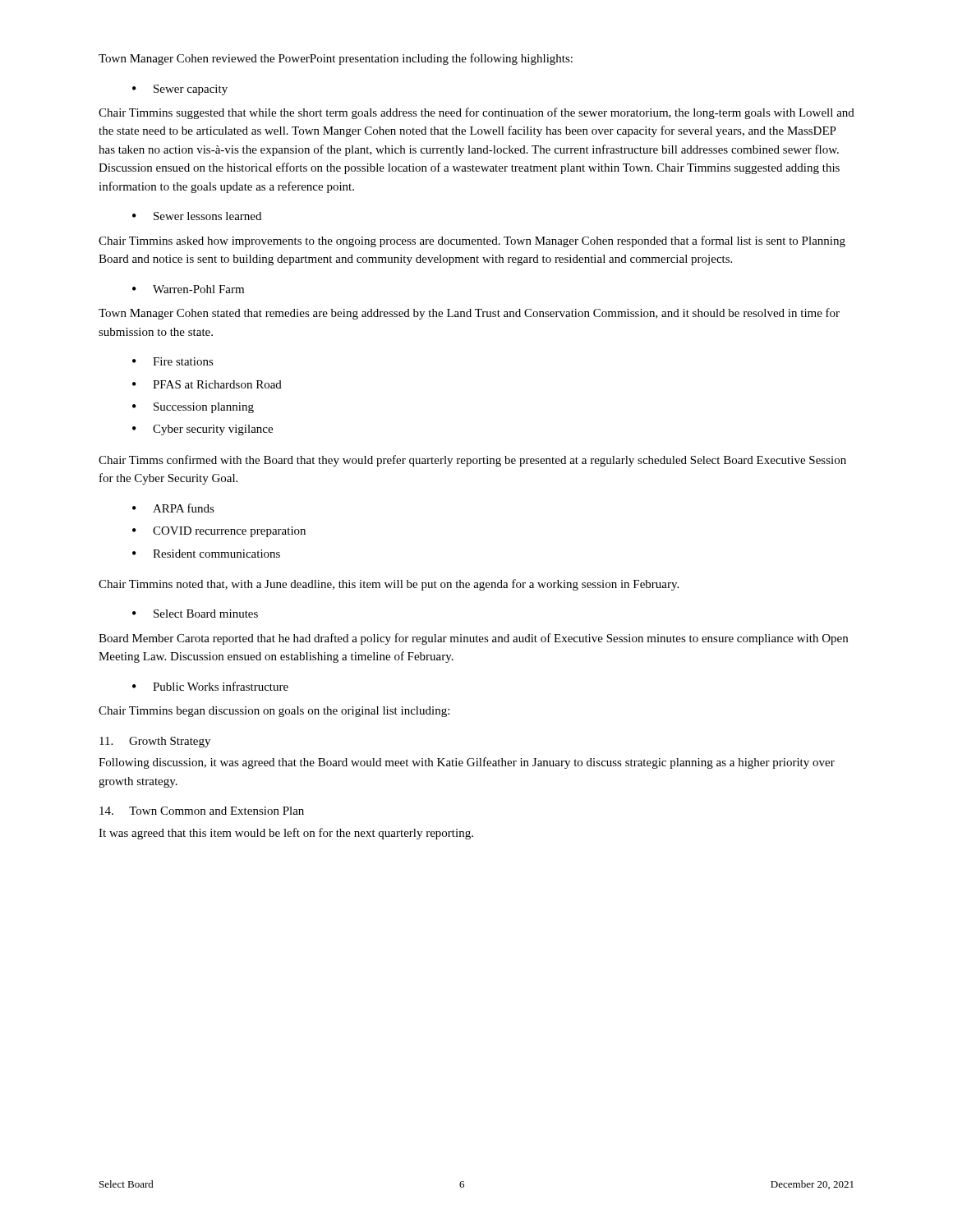Find the block on this page that starts "Chair Timmins noted that,"
The width and height of the screenshot is (953, 1232).
389,584
